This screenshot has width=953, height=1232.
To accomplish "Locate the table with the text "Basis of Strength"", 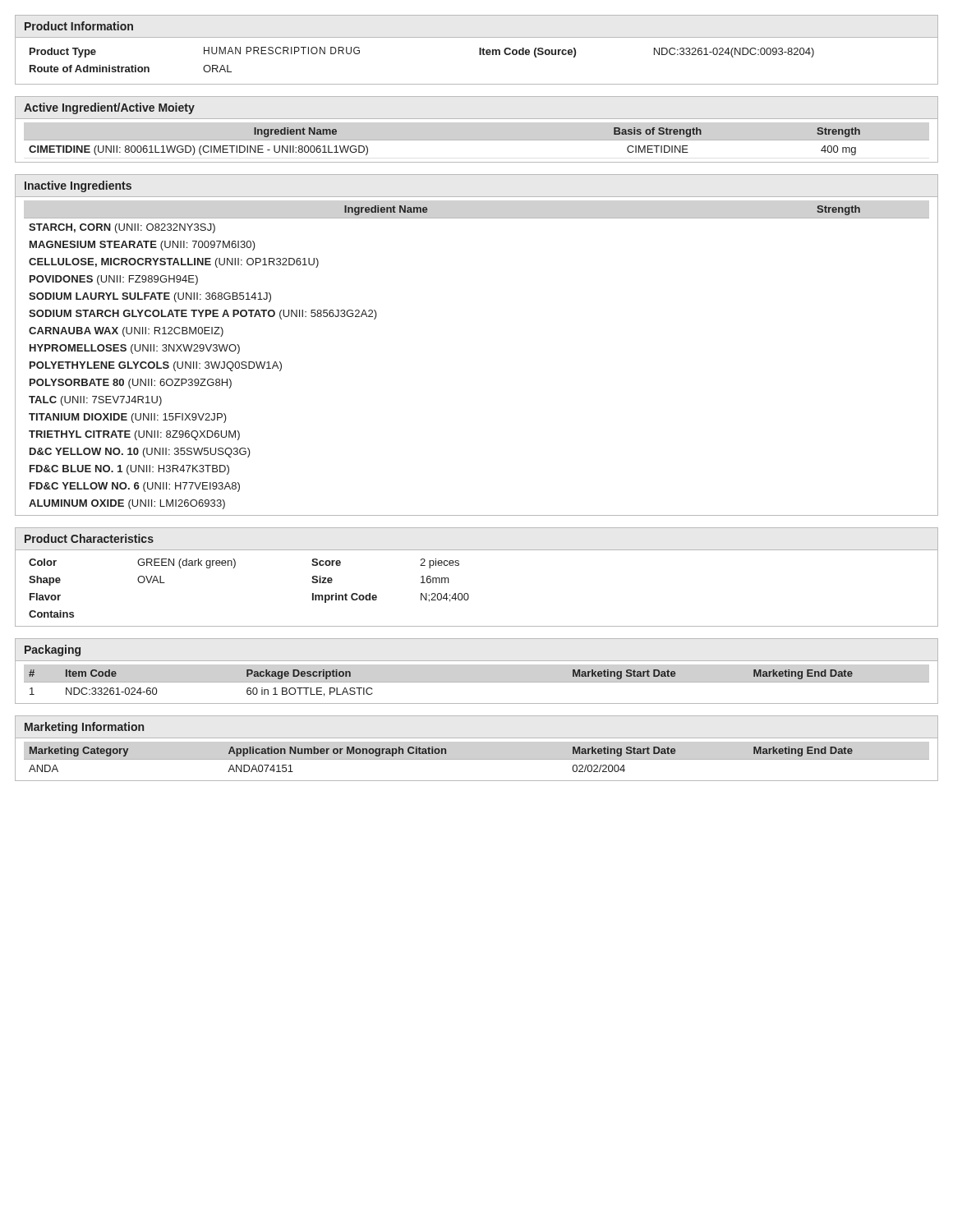I will click(x=476, y=140).
